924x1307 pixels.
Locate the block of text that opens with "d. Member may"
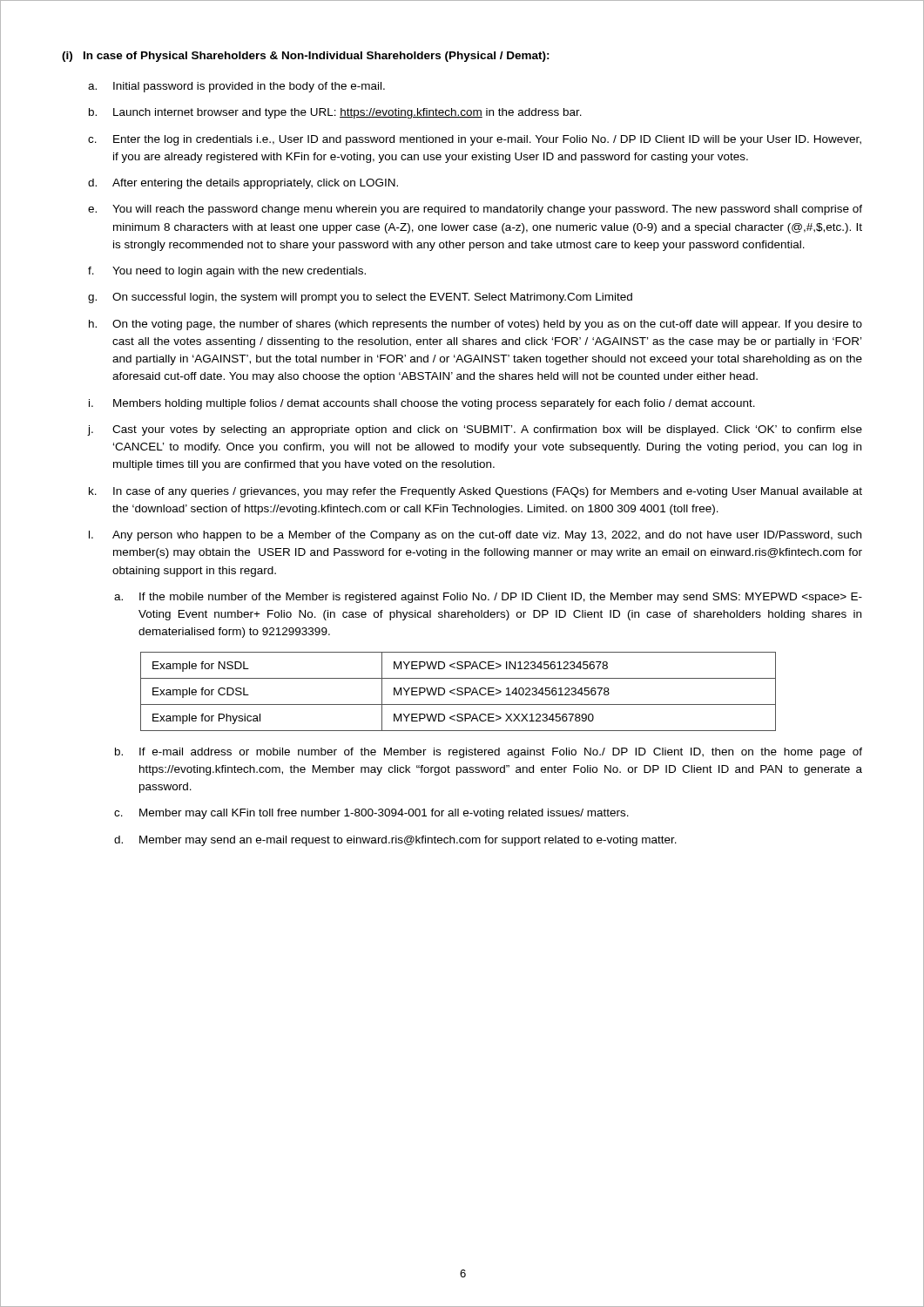click(488, 840)
